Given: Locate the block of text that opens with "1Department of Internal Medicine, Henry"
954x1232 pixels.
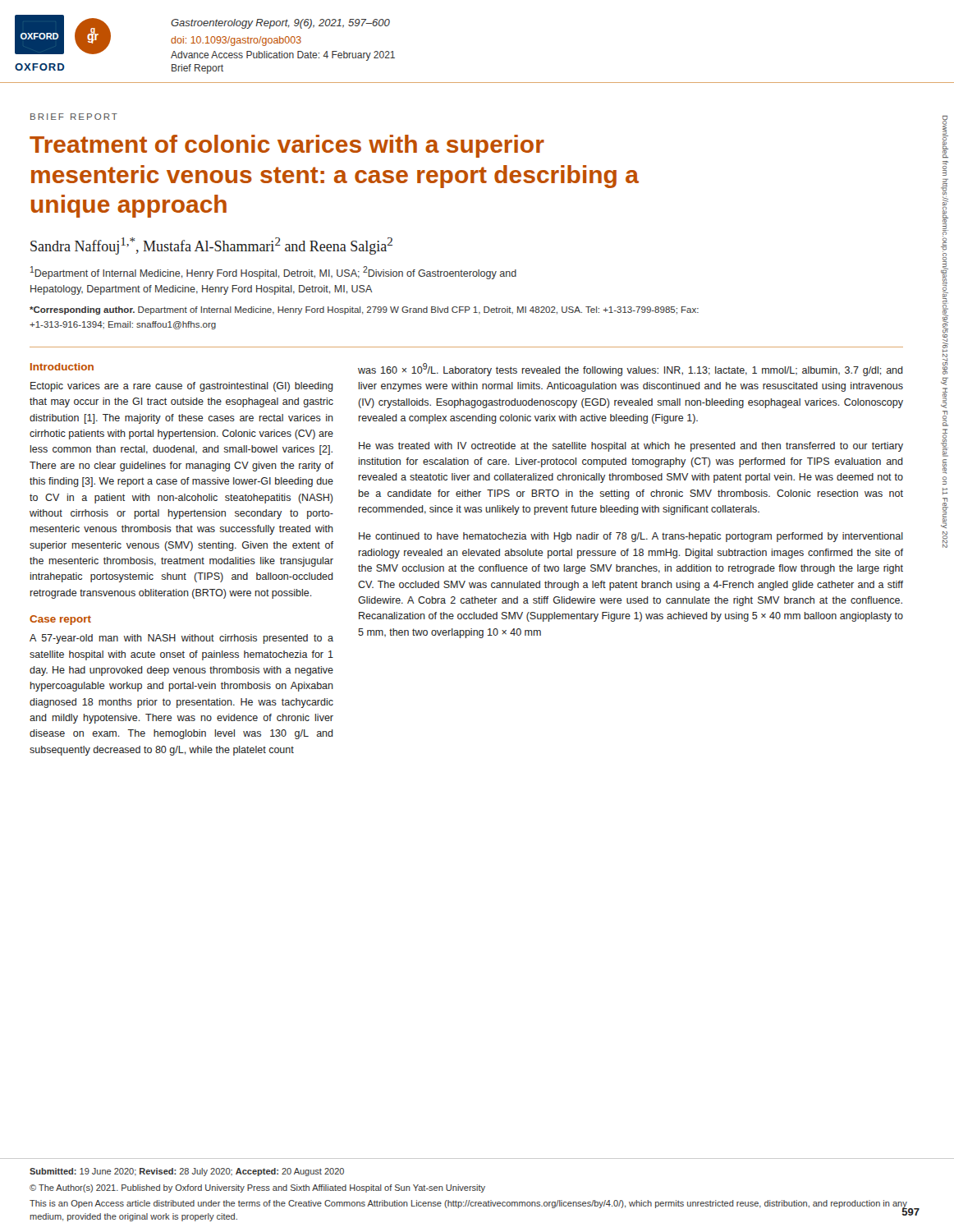Looking at the screenshot, I should tap(273, 280).
